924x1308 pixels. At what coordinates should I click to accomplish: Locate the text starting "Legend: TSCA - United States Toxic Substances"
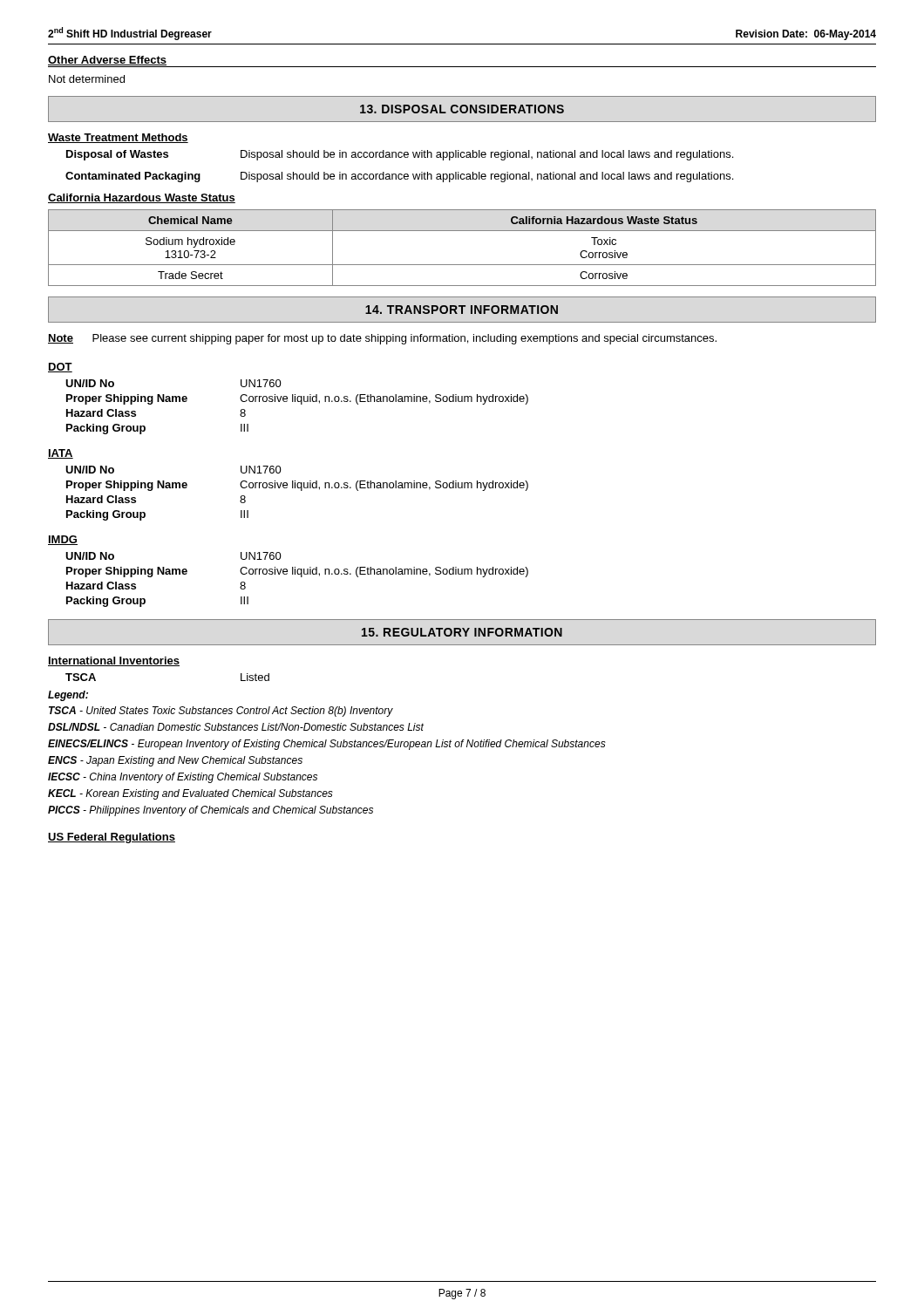point(462,753)
